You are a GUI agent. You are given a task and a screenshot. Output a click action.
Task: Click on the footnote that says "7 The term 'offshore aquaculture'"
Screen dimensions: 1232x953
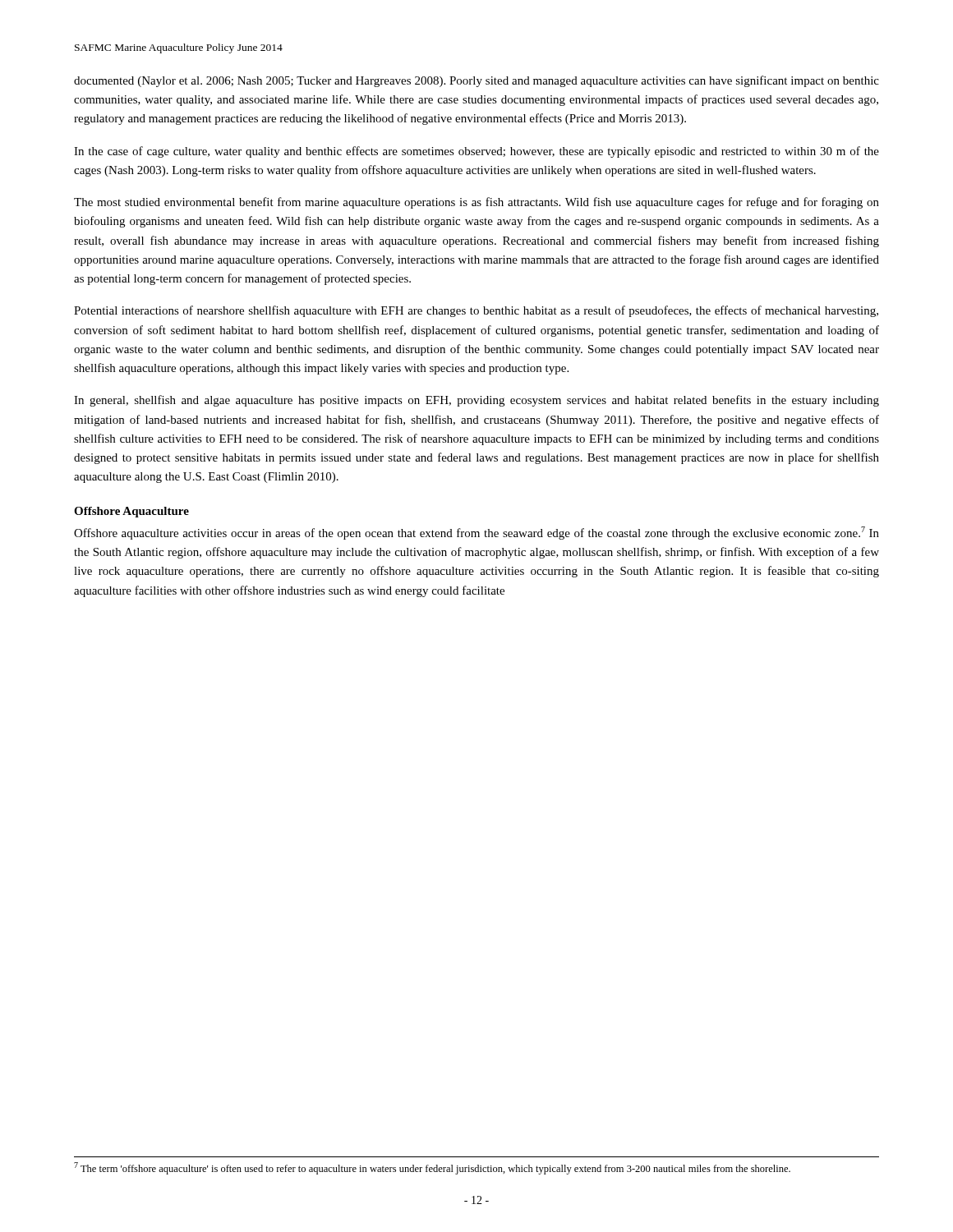[x=432, y=1167]
